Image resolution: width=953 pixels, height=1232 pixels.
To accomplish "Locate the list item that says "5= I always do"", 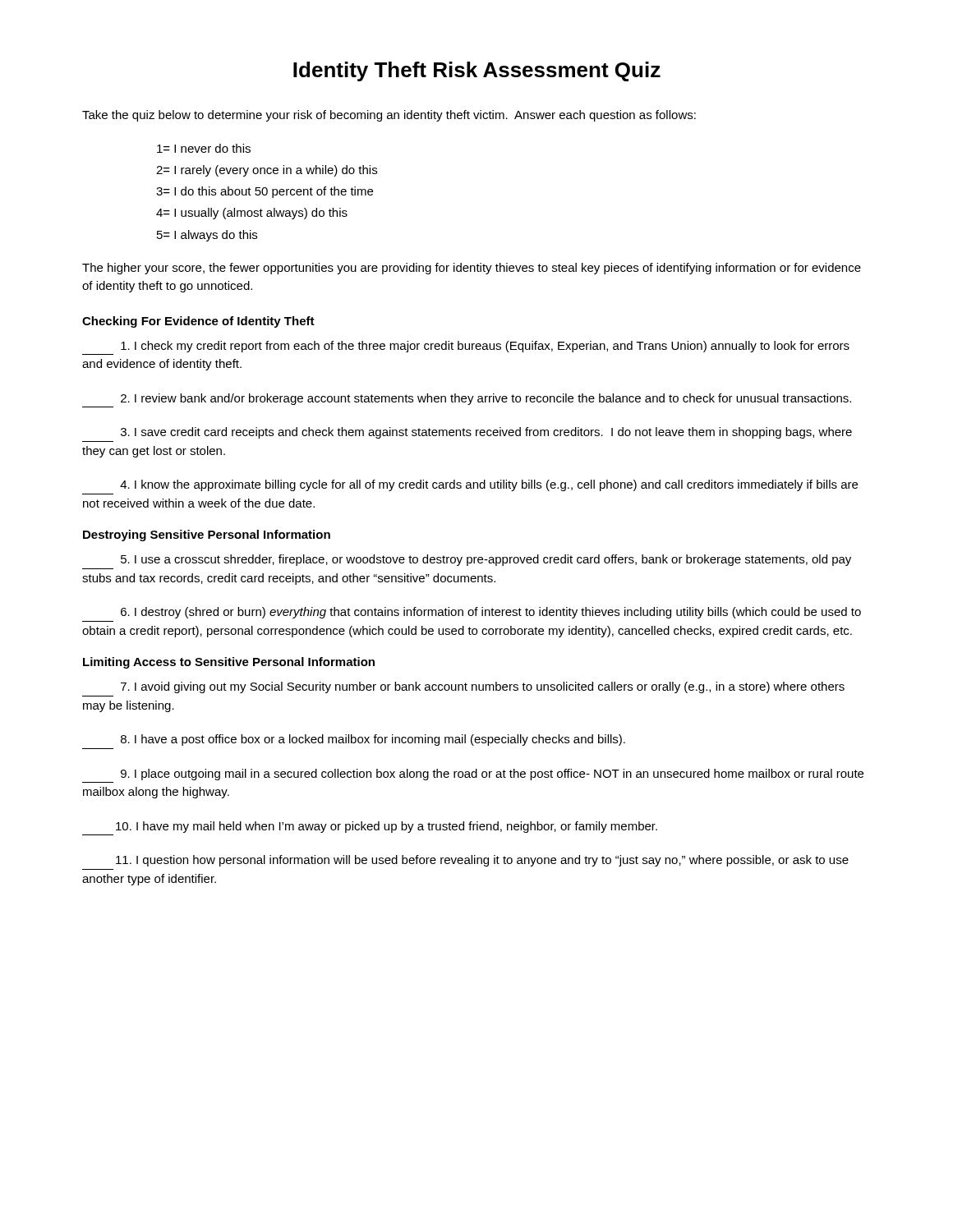I will 207,234.
